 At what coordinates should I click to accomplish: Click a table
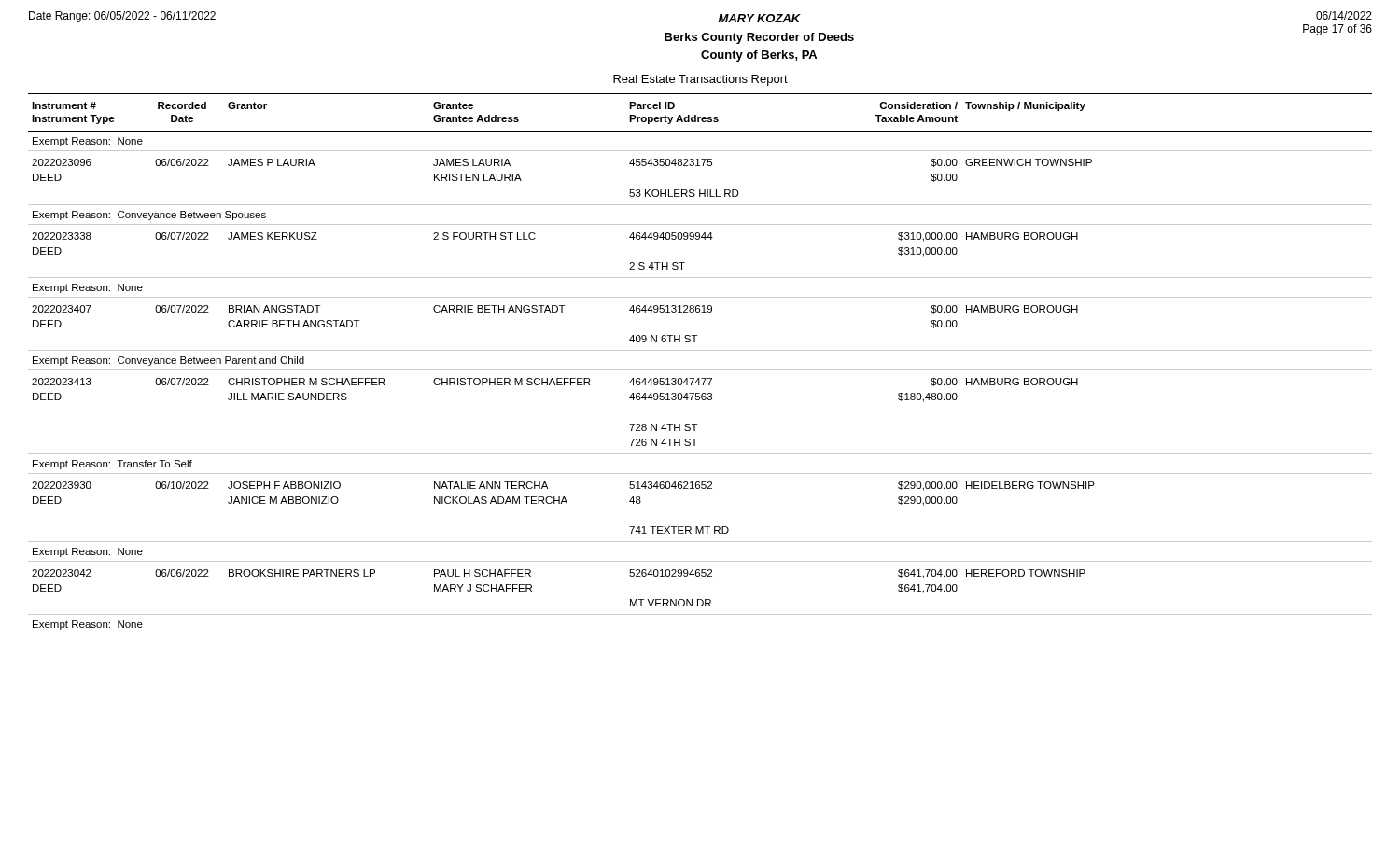[x=700, y=364]
